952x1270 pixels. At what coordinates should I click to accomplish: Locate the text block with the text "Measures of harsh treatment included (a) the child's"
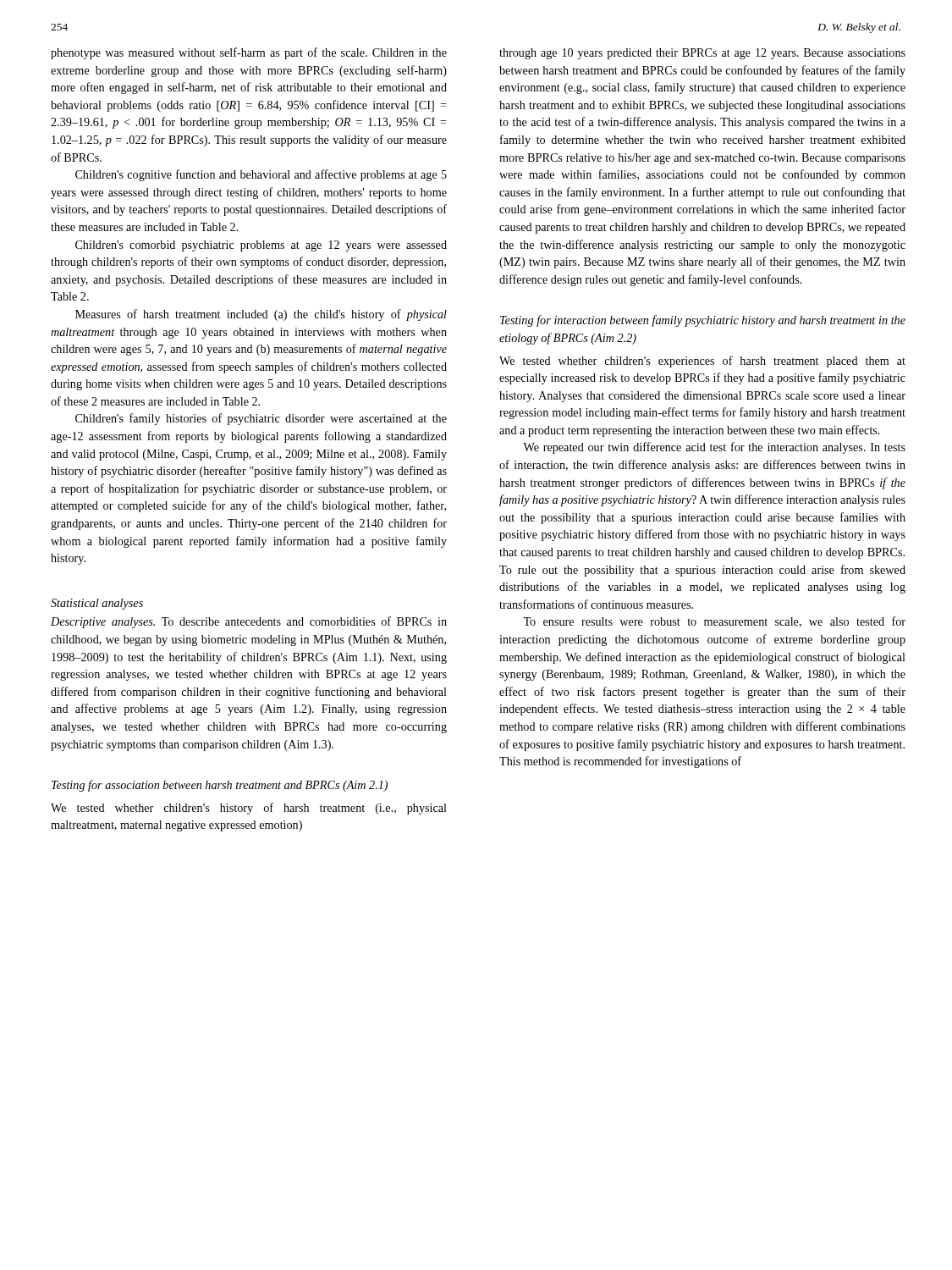(249, 358)
